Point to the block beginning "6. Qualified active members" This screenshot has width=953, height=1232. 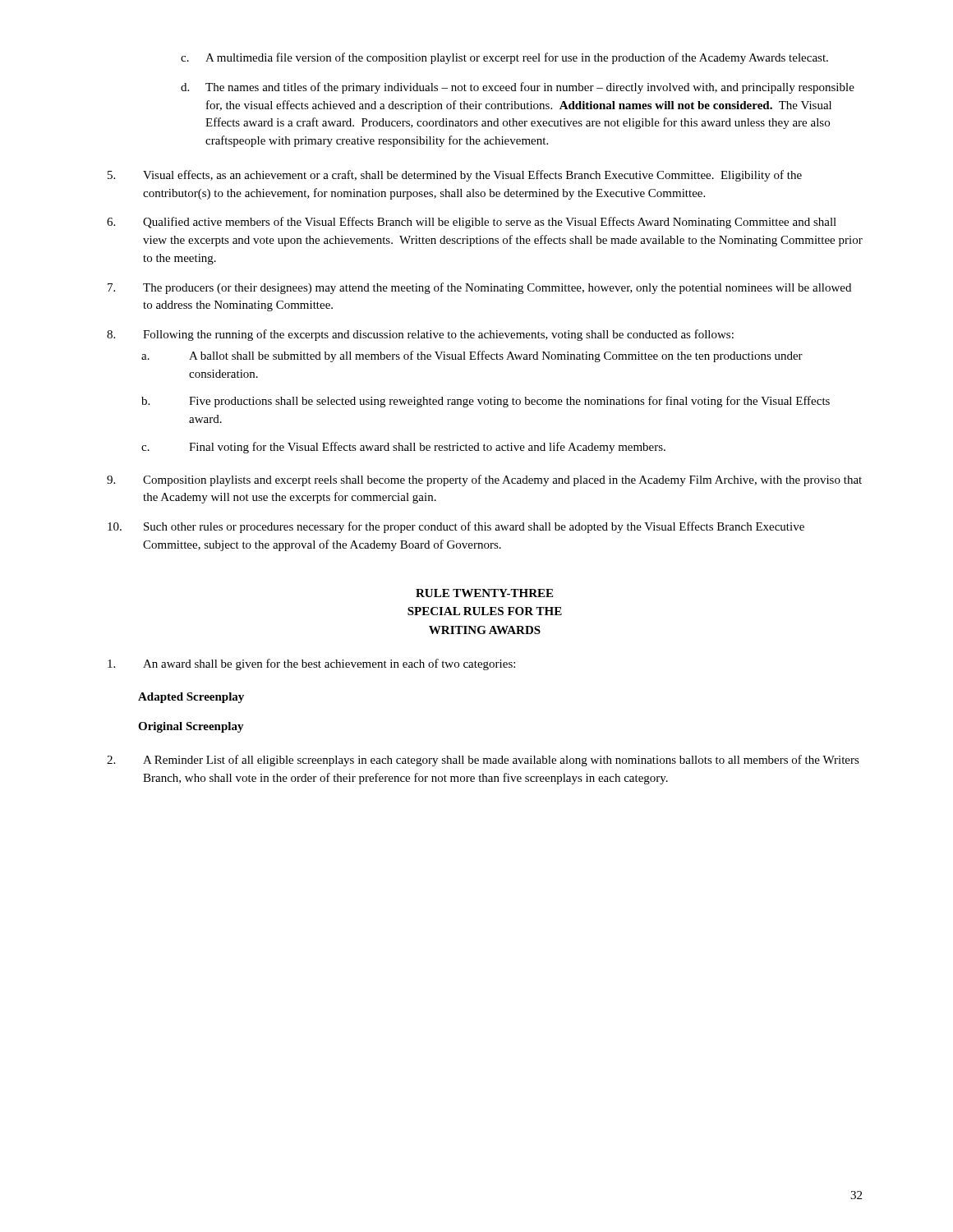[485, 241]
